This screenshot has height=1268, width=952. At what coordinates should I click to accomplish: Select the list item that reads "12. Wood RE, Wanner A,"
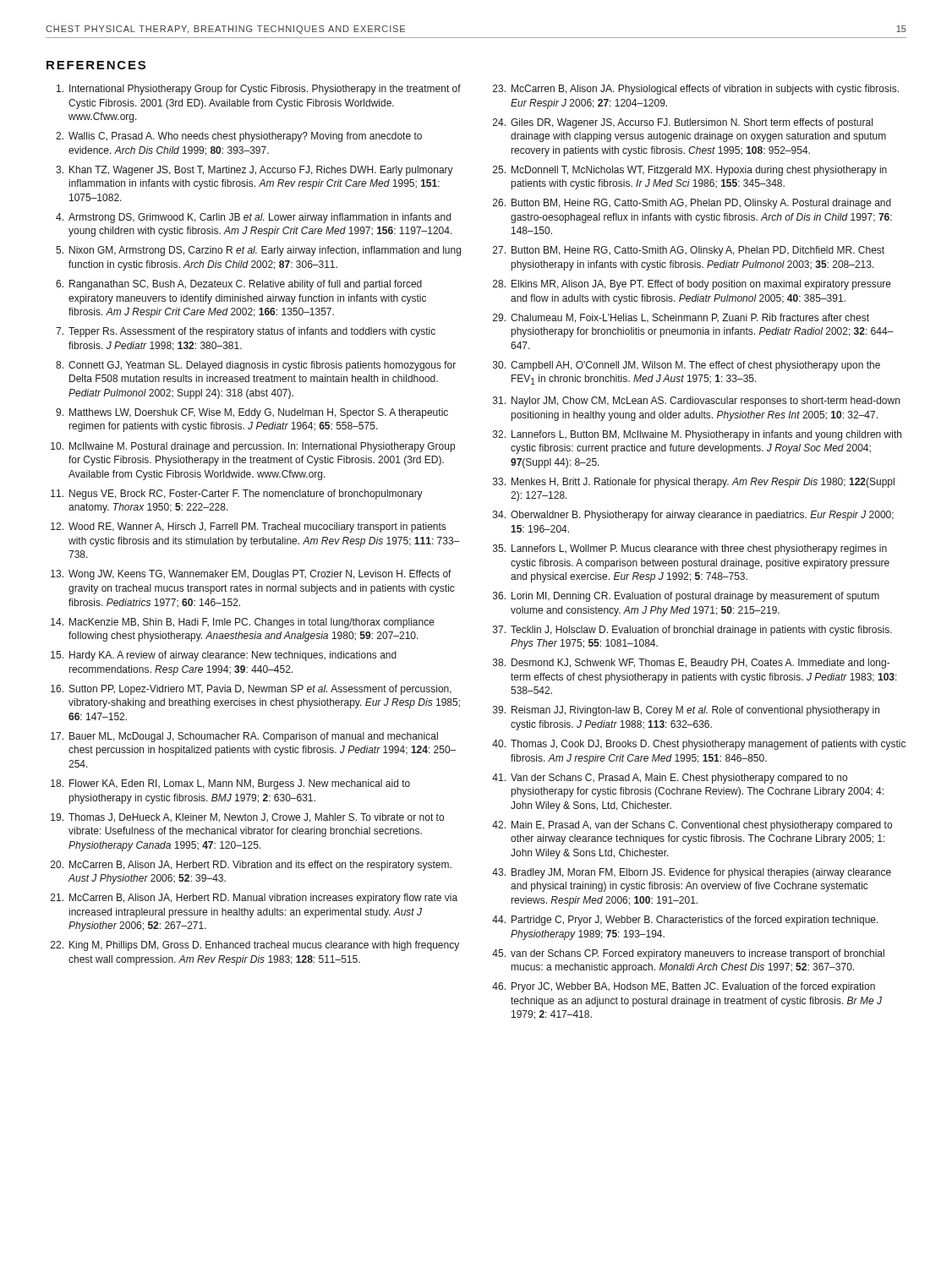pyautogui.click(x=255, y=541)
